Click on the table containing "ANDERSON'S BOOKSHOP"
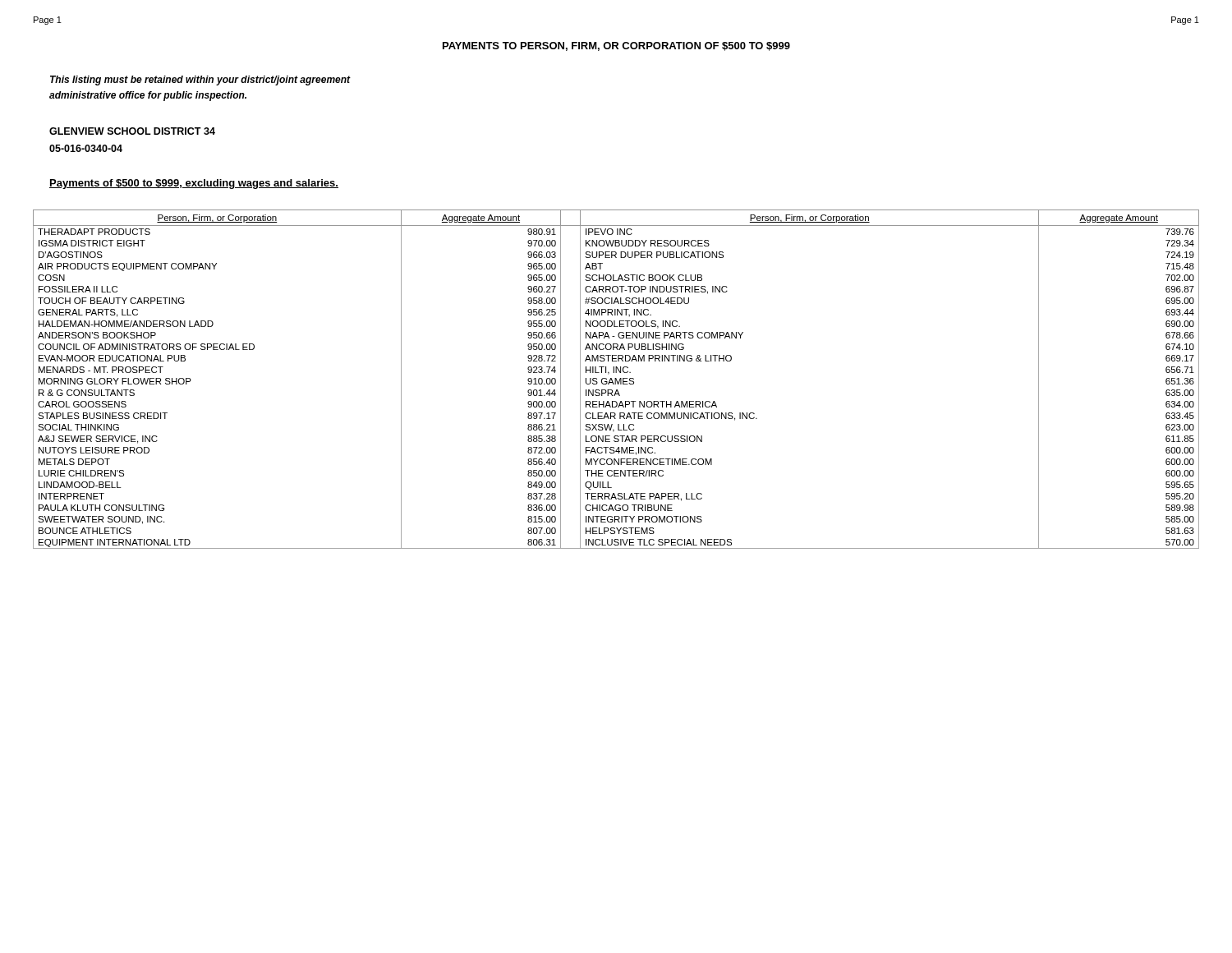 pos(616,379)
